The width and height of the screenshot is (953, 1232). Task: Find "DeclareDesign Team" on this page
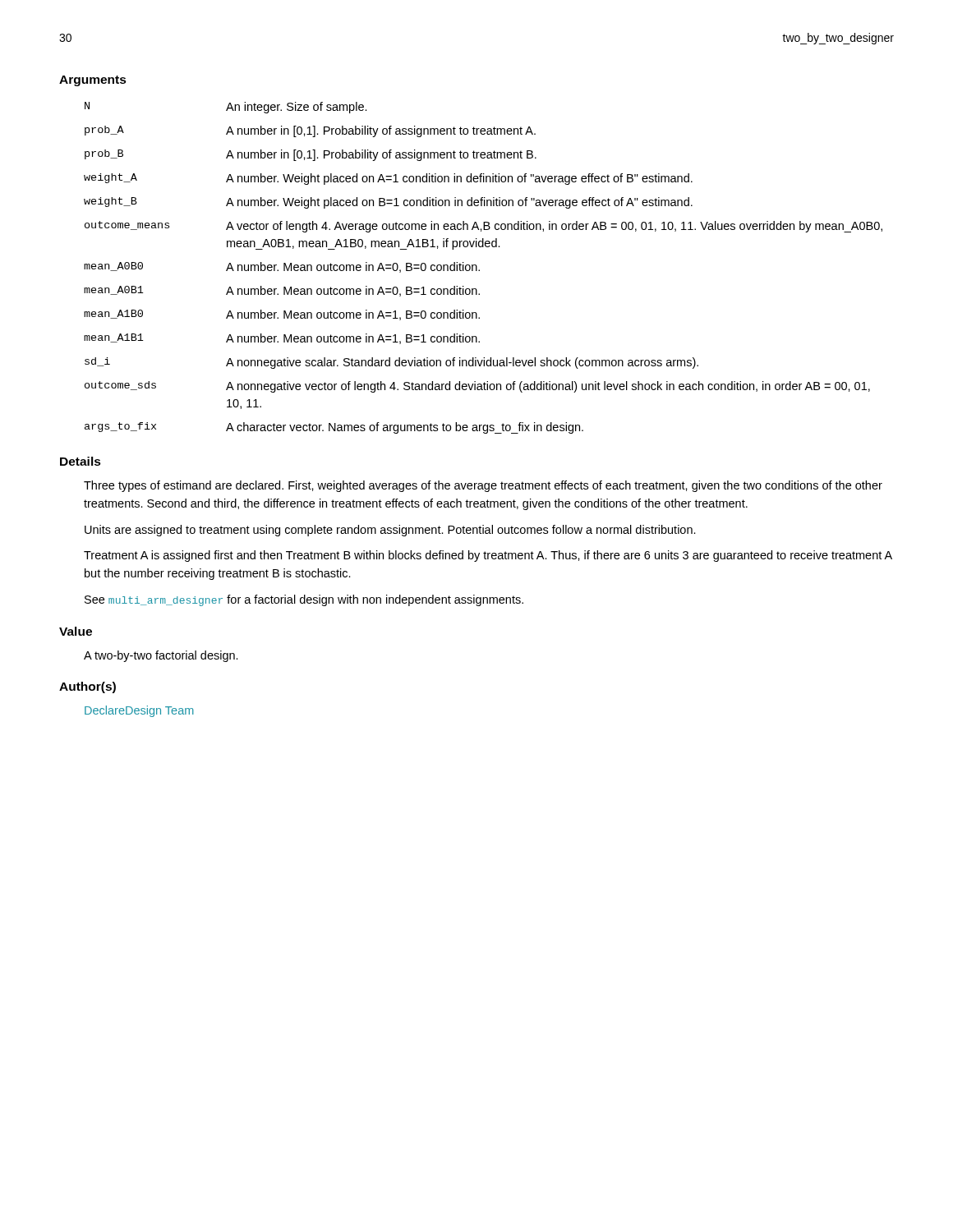139,711
